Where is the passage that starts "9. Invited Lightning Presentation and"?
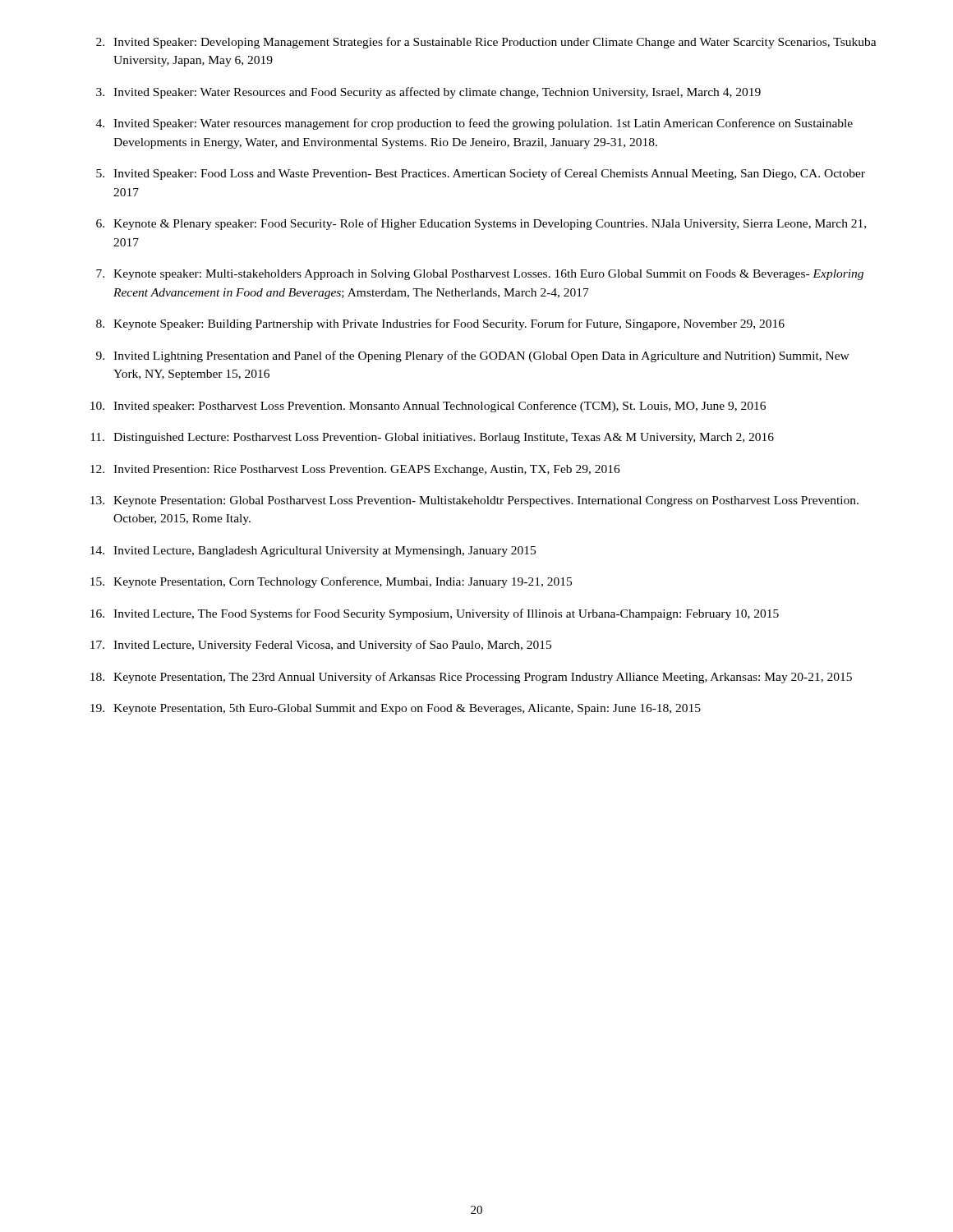The height and width of the screenshot is (1232, 953). [476, 365]
